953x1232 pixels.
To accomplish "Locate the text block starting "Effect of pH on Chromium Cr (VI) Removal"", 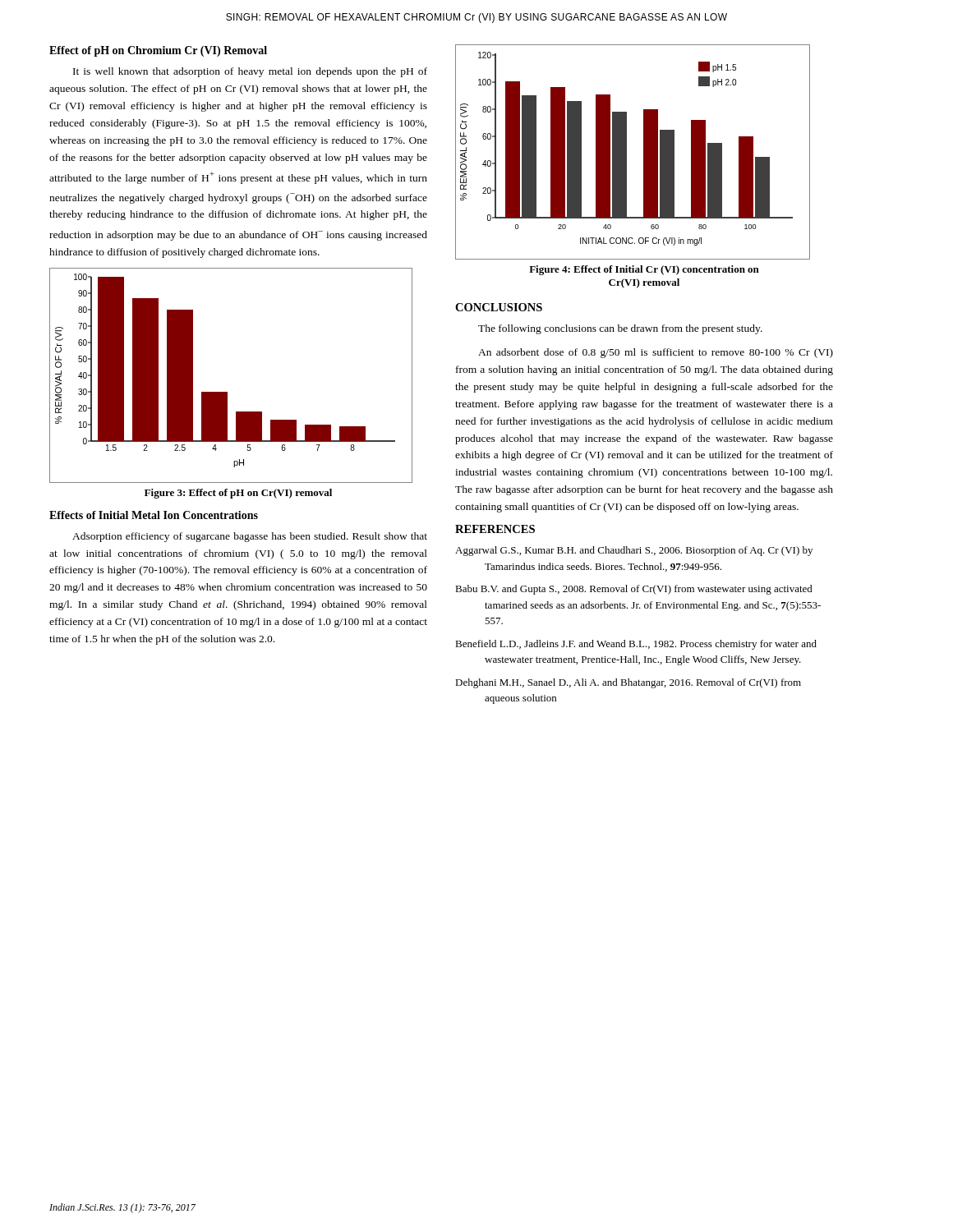I will (x=158, y=51).
